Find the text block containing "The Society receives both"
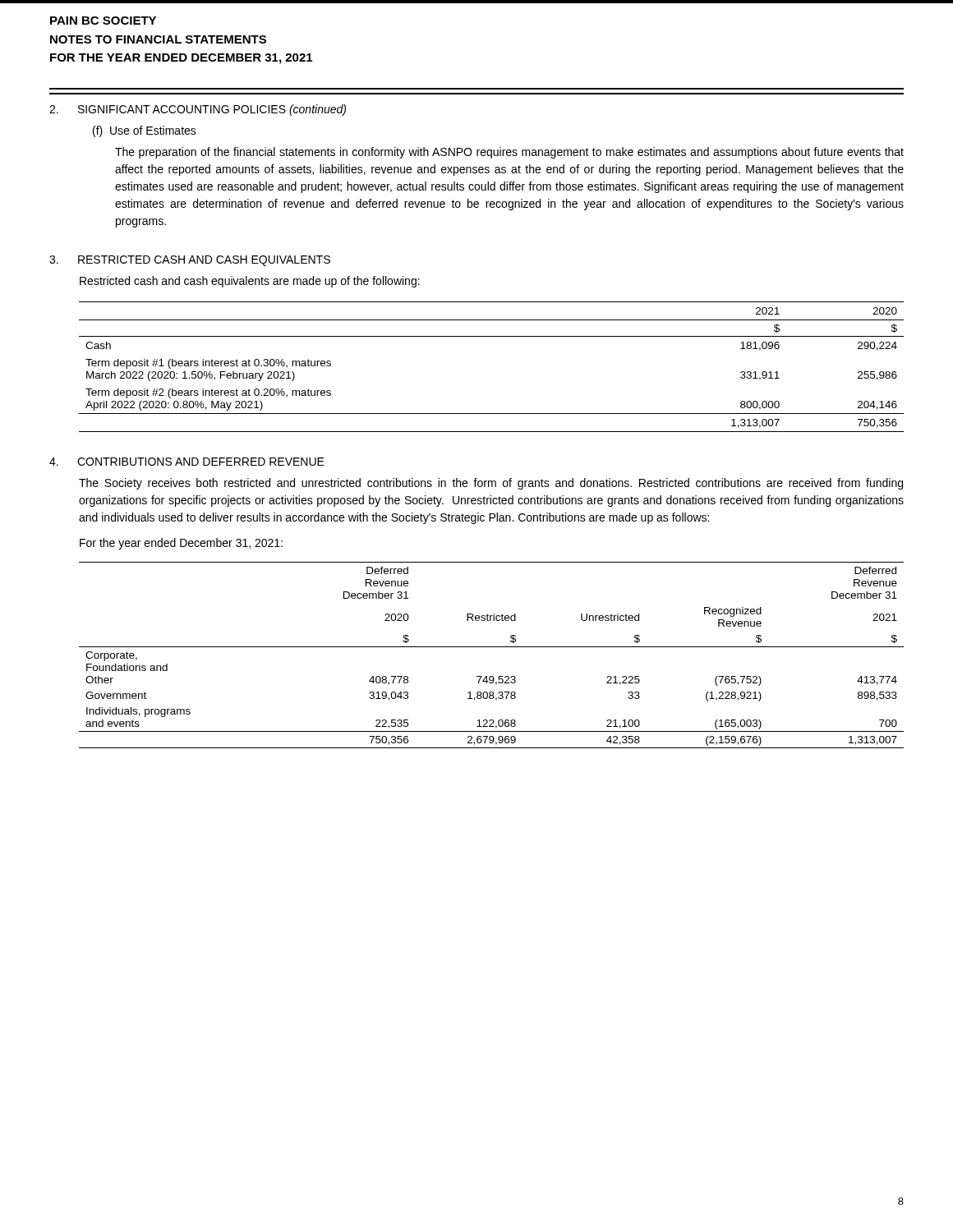The image size is (953, 1232). [x=491, y=500]
